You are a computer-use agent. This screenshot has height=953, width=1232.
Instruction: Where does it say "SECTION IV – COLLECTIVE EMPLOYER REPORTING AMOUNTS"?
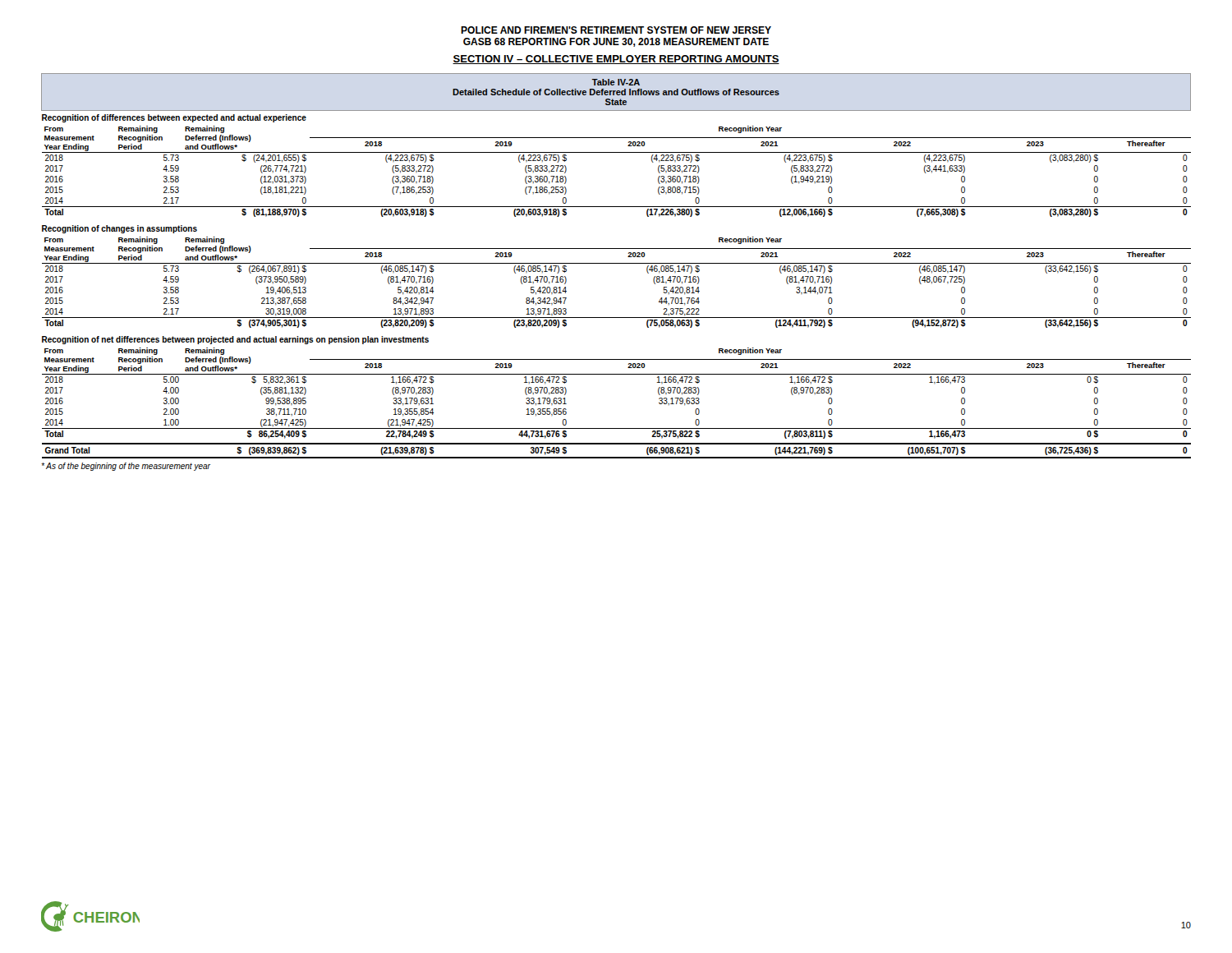click(616, 59)
